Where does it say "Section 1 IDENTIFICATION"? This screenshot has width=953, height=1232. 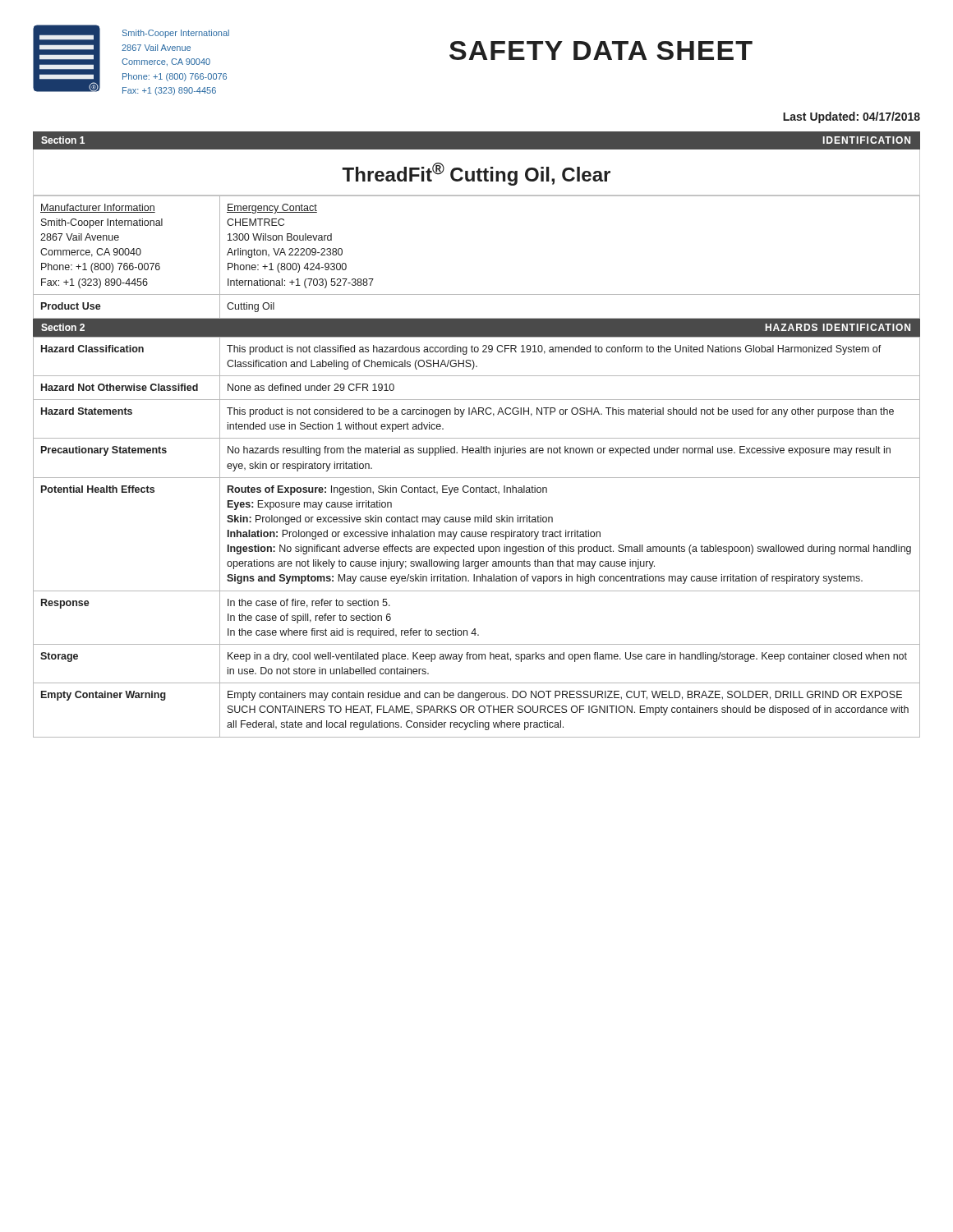tap(476, 140)
